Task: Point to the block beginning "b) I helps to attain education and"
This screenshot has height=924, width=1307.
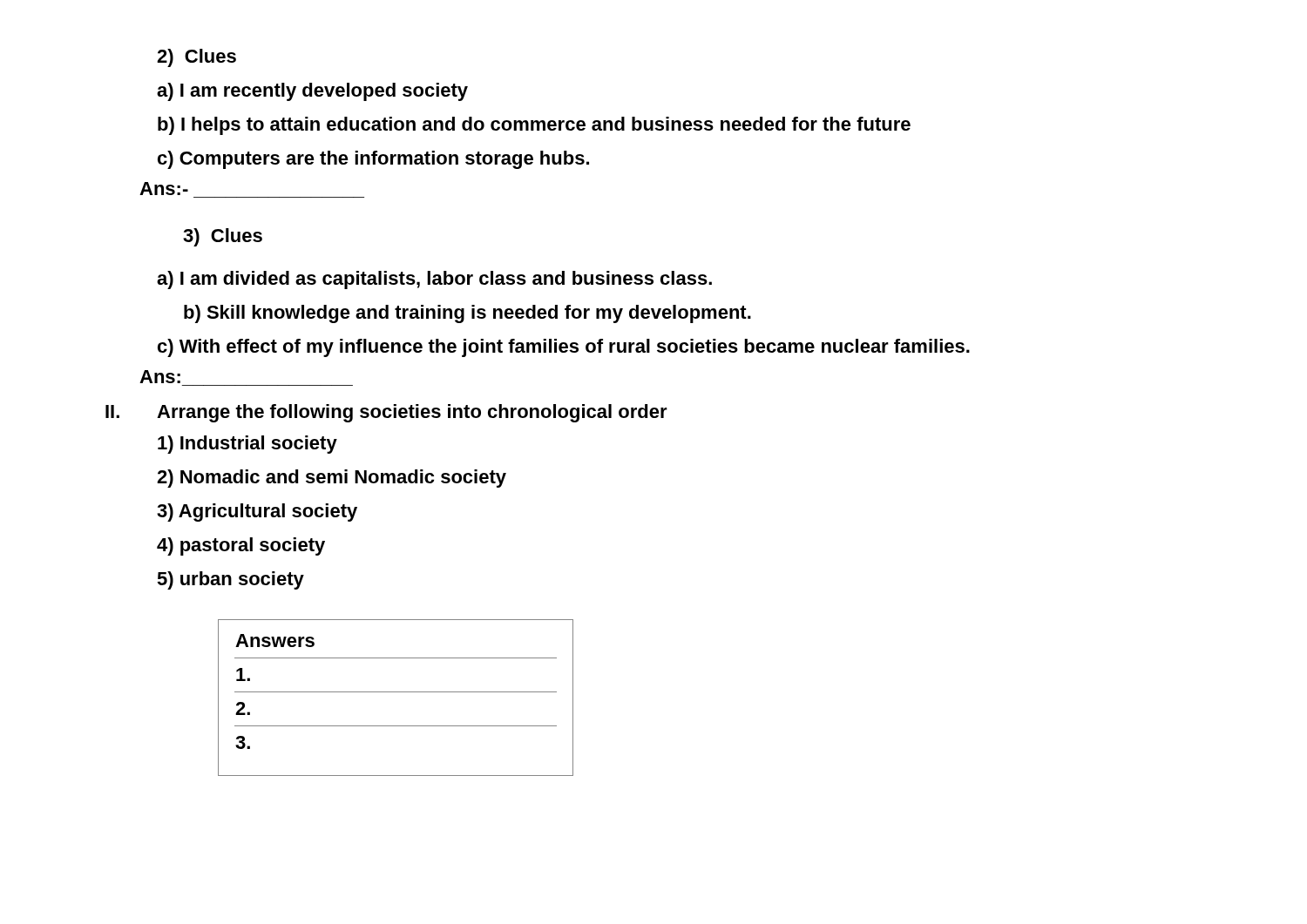Action: (534, 124)
